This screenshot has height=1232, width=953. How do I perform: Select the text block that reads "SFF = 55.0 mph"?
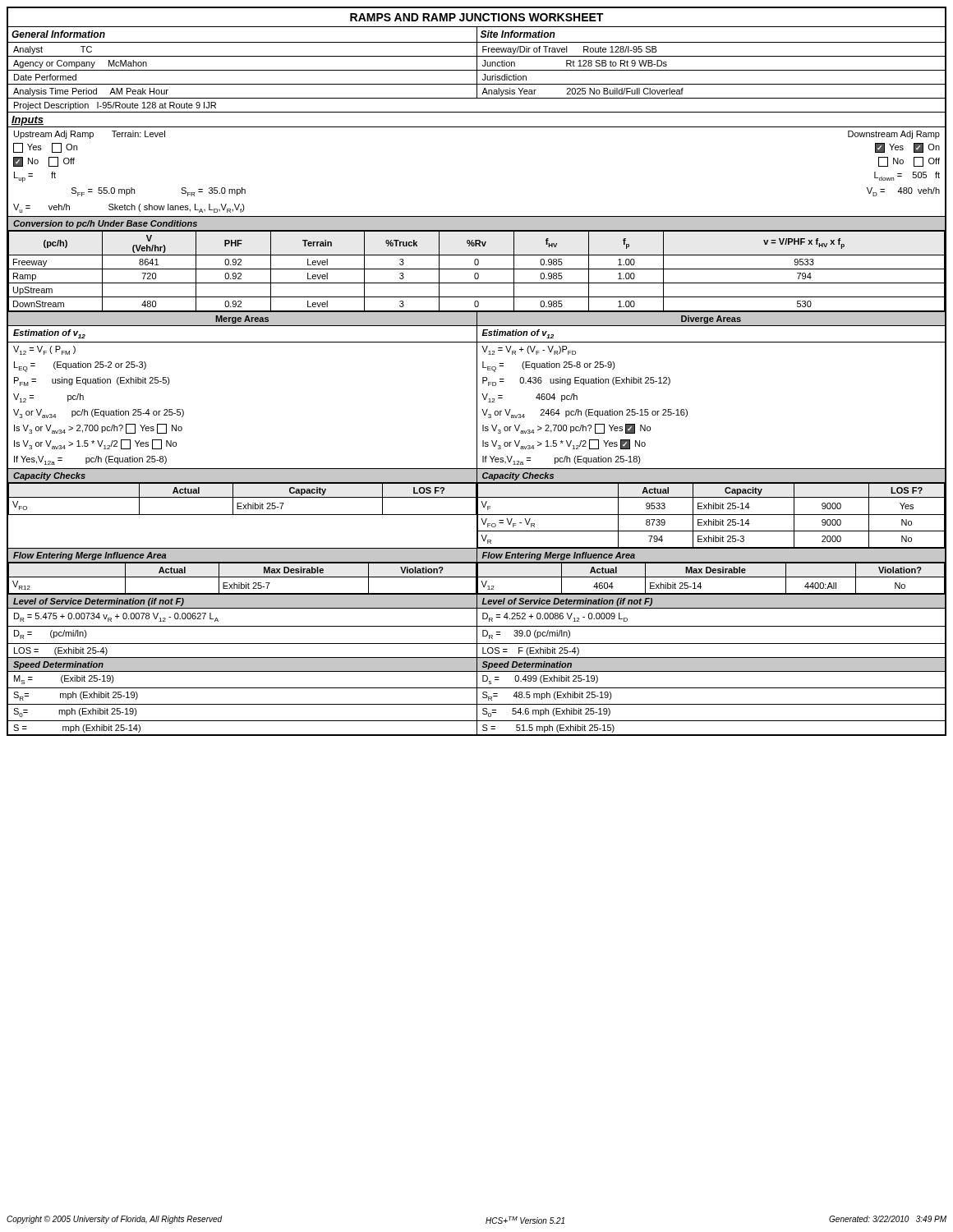point(130,192)
